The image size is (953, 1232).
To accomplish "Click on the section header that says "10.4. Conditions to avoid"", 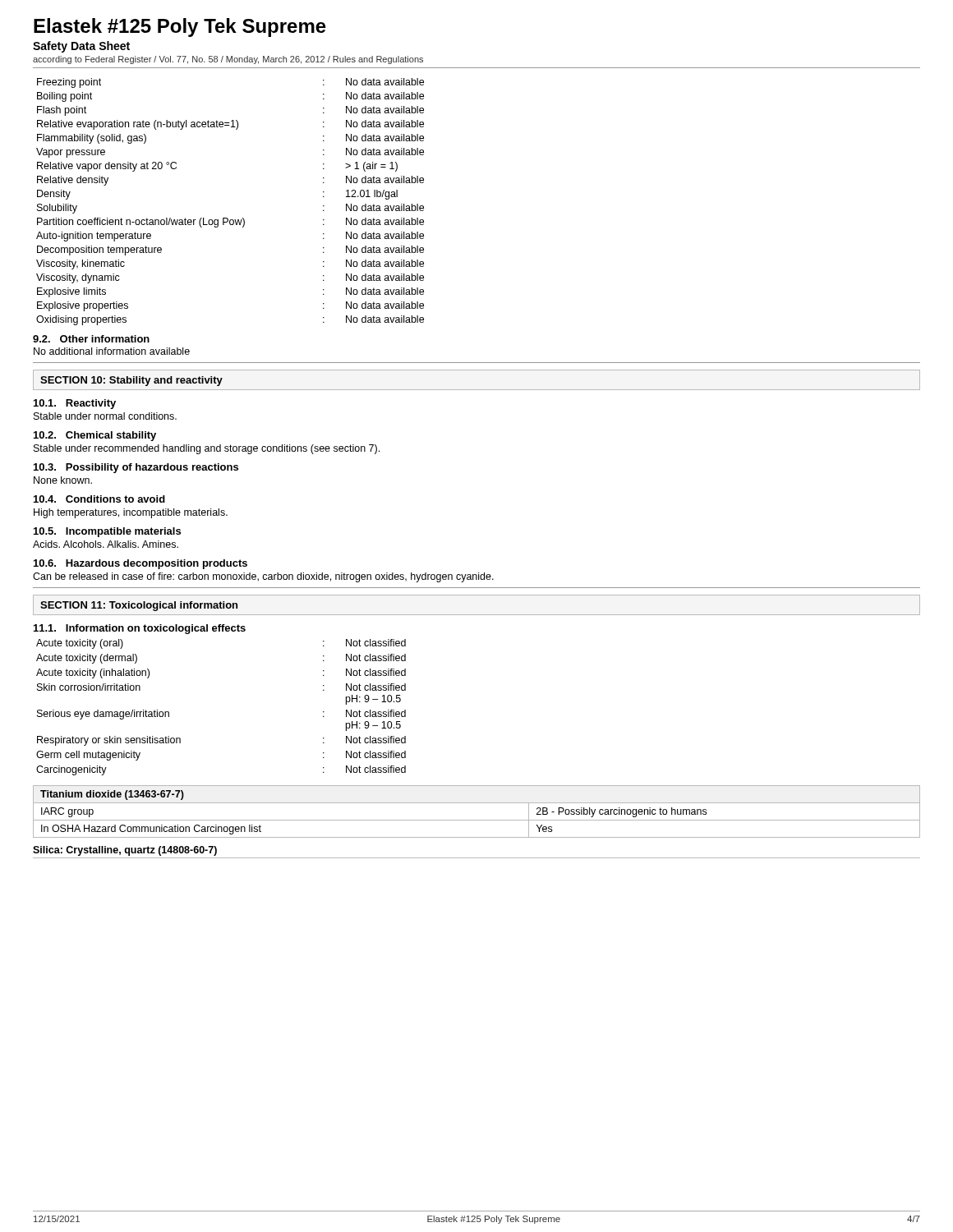I will point(99,499).
